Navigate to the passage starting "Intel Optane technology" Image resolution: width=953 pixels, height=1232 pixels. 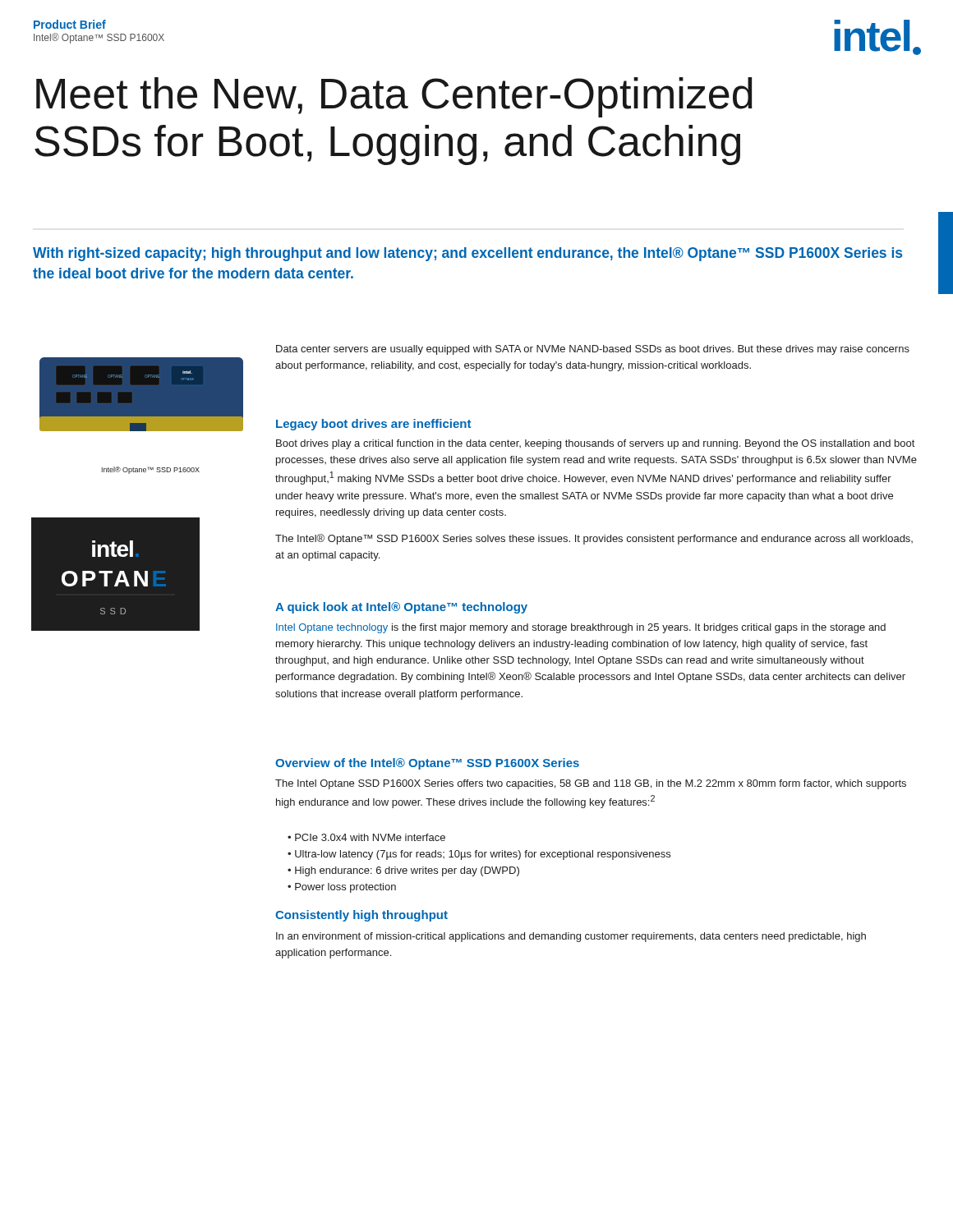click(598, 661)
